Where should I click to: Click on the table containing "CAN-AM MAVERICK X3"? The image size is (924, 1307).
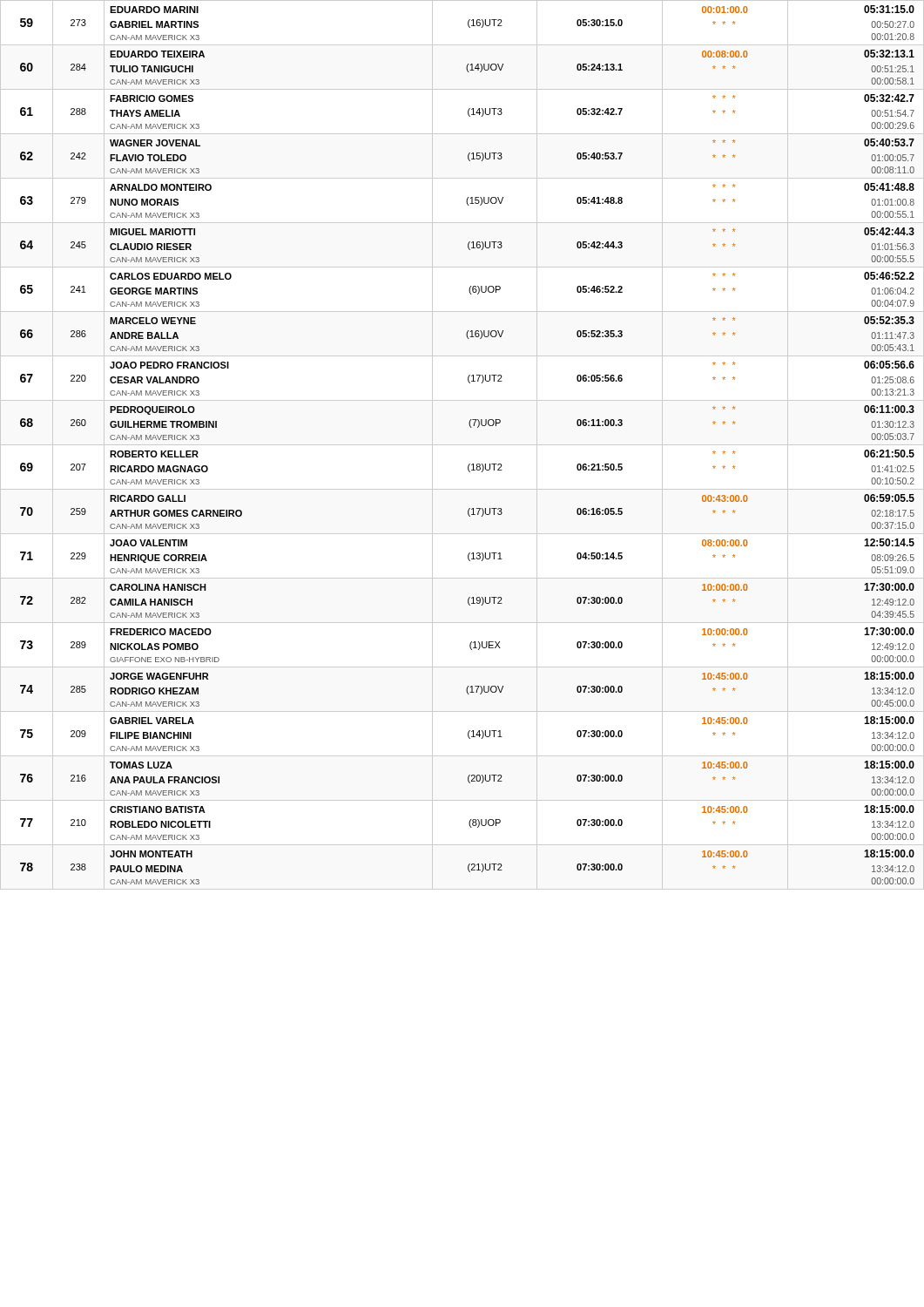point(462,445)
